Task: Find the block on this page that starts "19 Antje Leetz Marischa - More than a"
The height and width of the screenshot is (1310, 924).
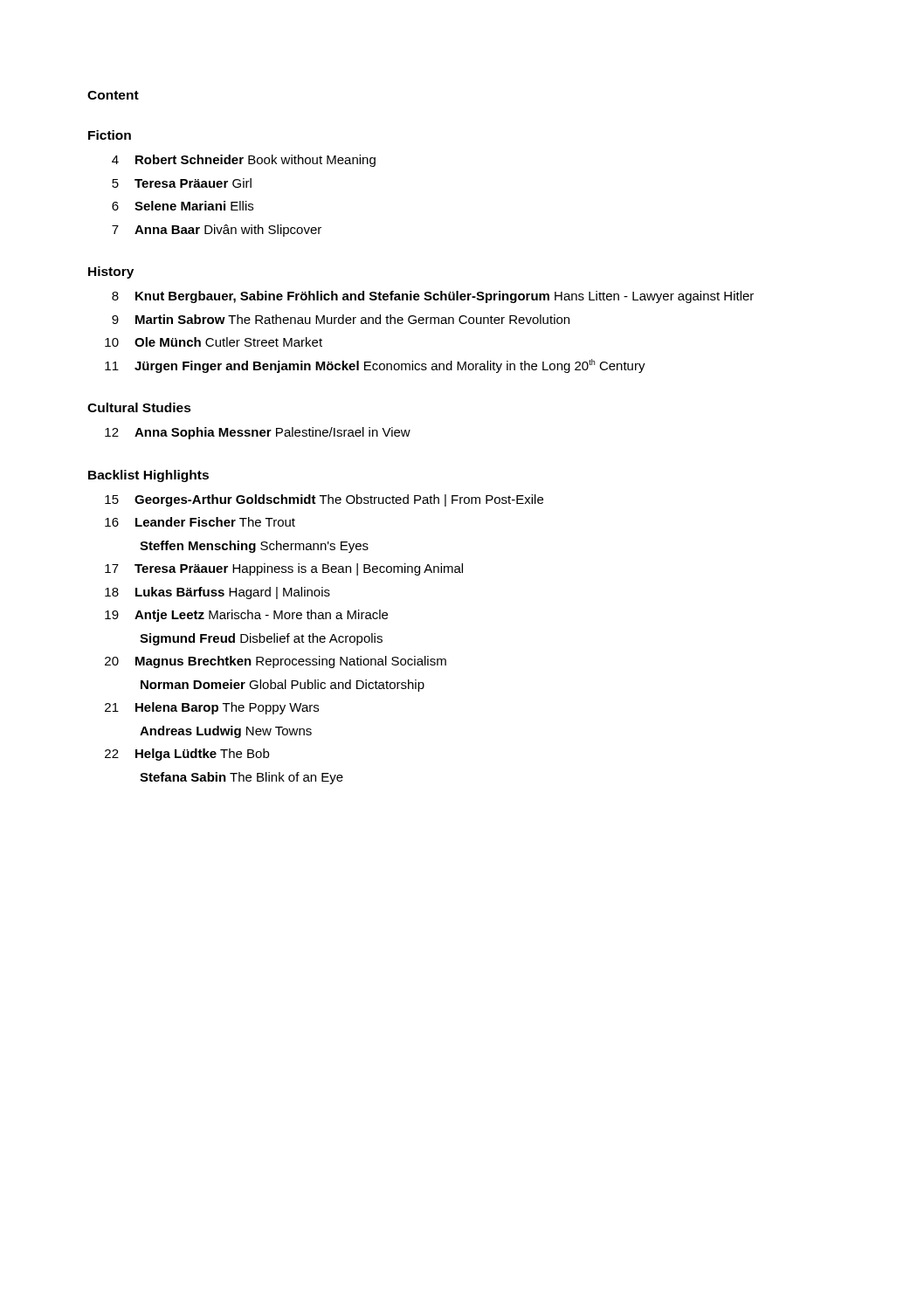Action: click(x=238, y=615)
